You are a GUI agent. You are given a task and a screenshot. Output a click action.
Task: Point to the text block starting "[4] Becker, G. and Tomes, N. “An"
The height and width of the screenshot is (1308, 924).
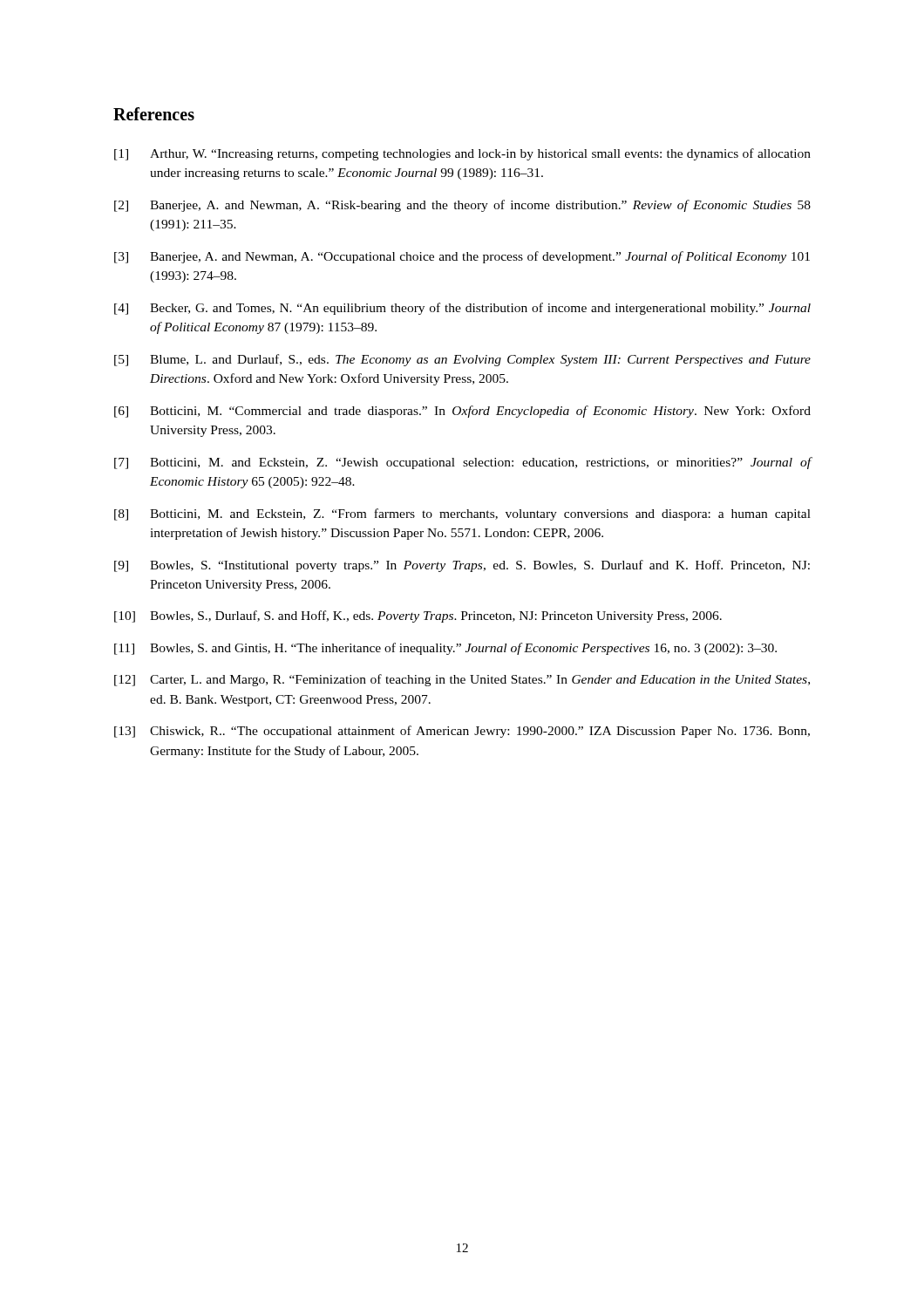pyautogui.click(x=462, y=318)
